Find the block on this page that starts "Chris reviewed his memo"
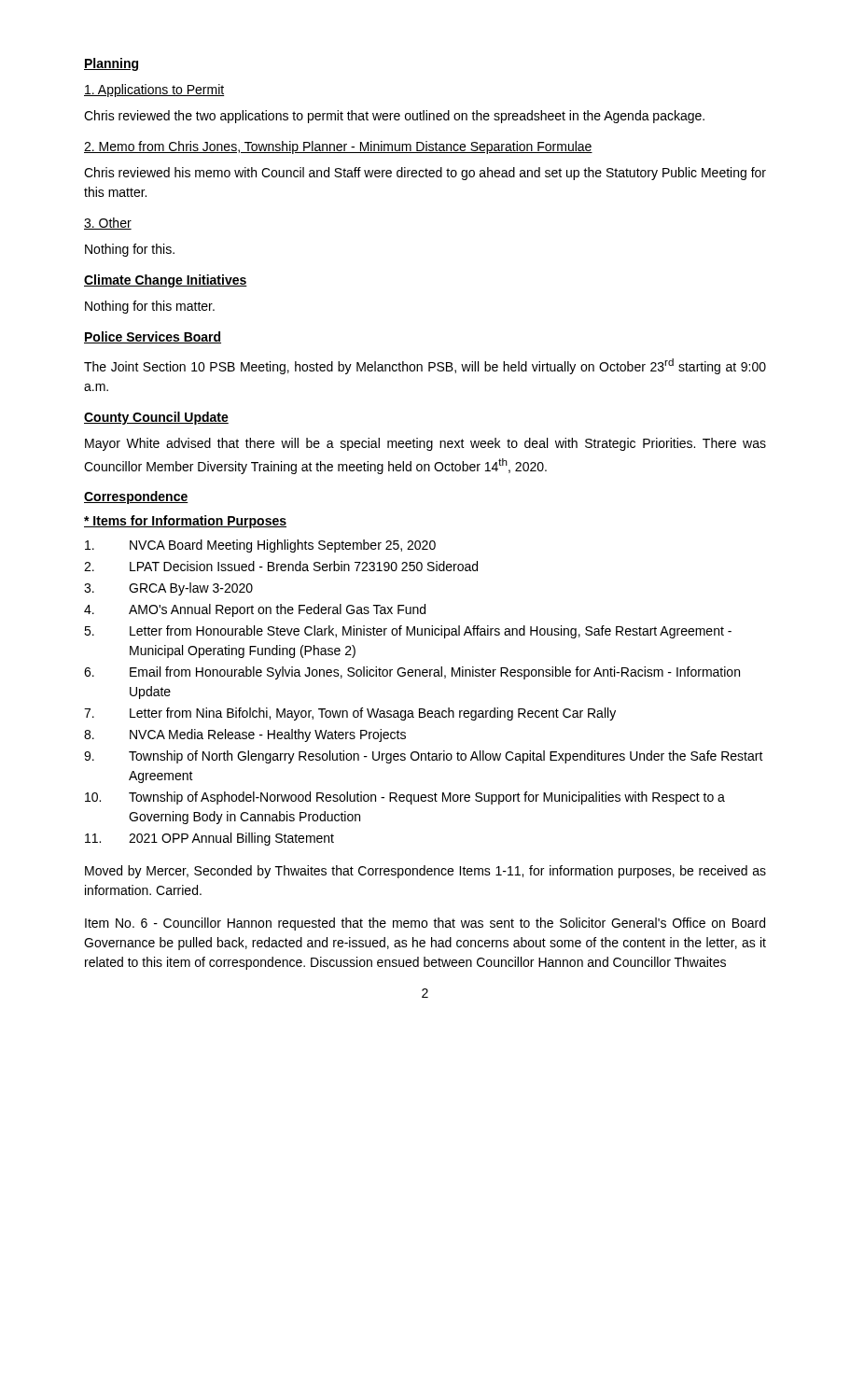The width and height of the screenshot is (850, 1400). pyautogui.click(x=425, y=182)
